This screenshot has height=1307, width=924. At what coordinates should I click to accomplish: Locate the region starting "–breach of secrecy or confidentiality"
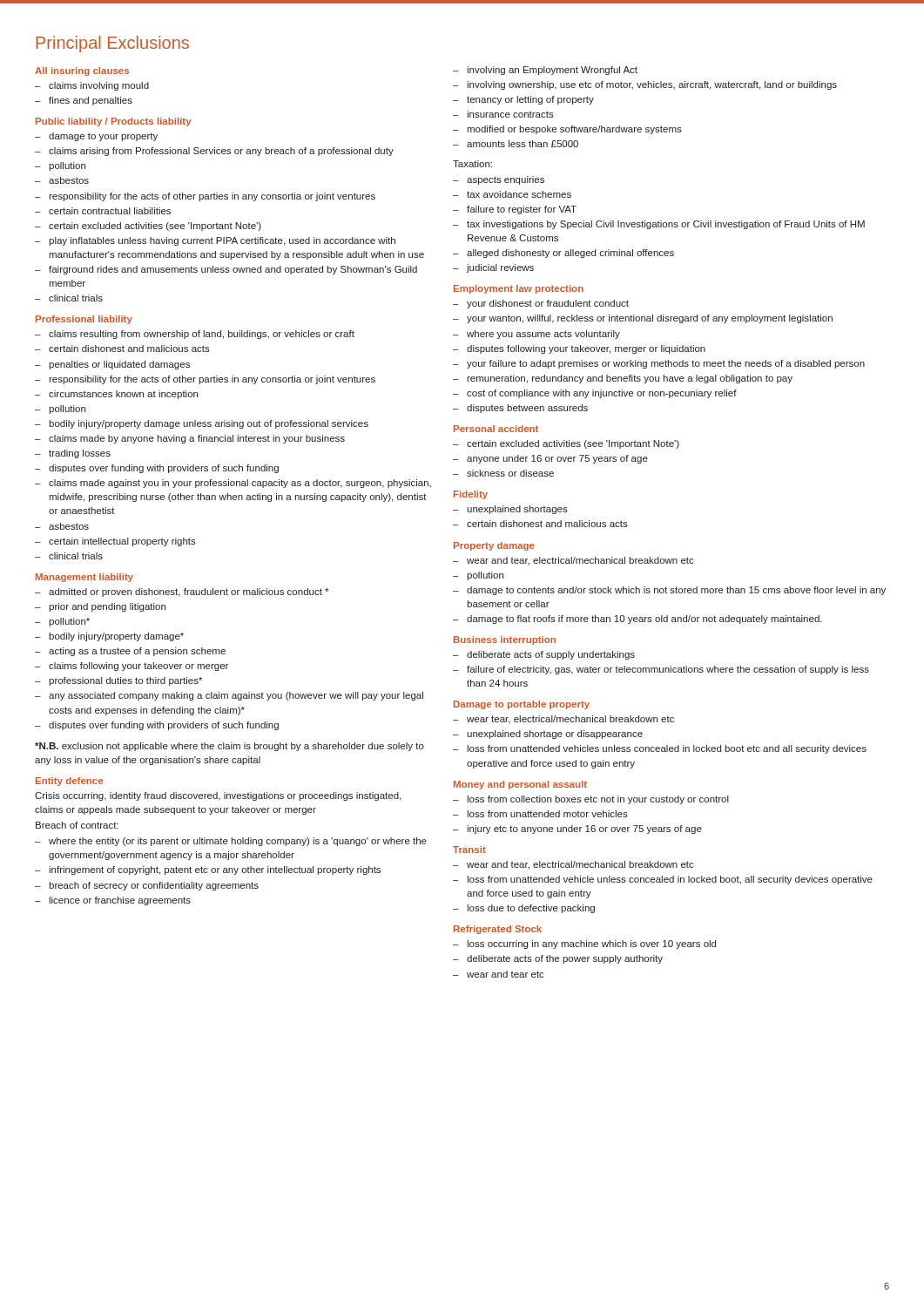coord(233,885)
